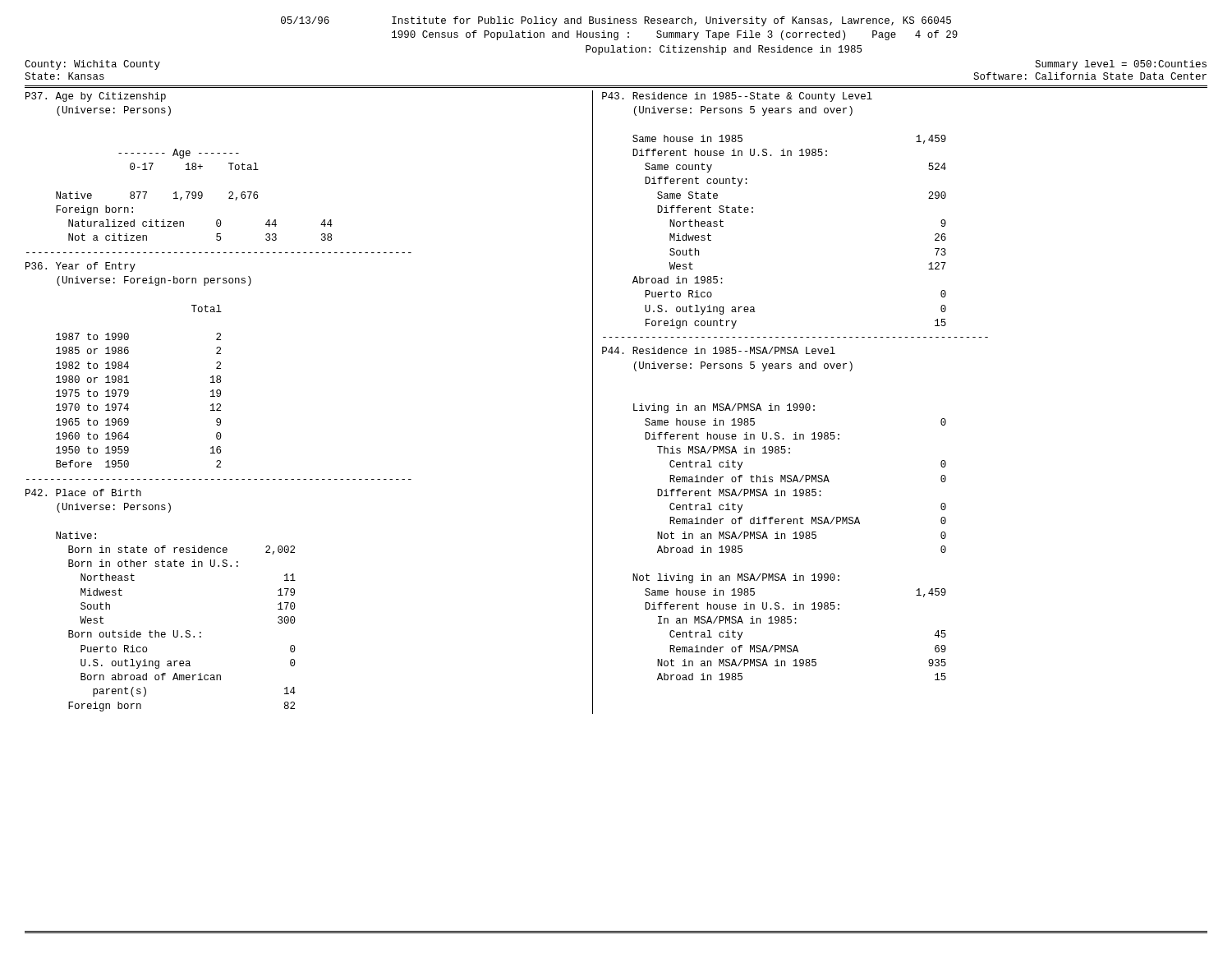Select the table that reads "P37. Age by"
The height and width of the screenshot is (953, 1232).
click(x=304, y=168)
